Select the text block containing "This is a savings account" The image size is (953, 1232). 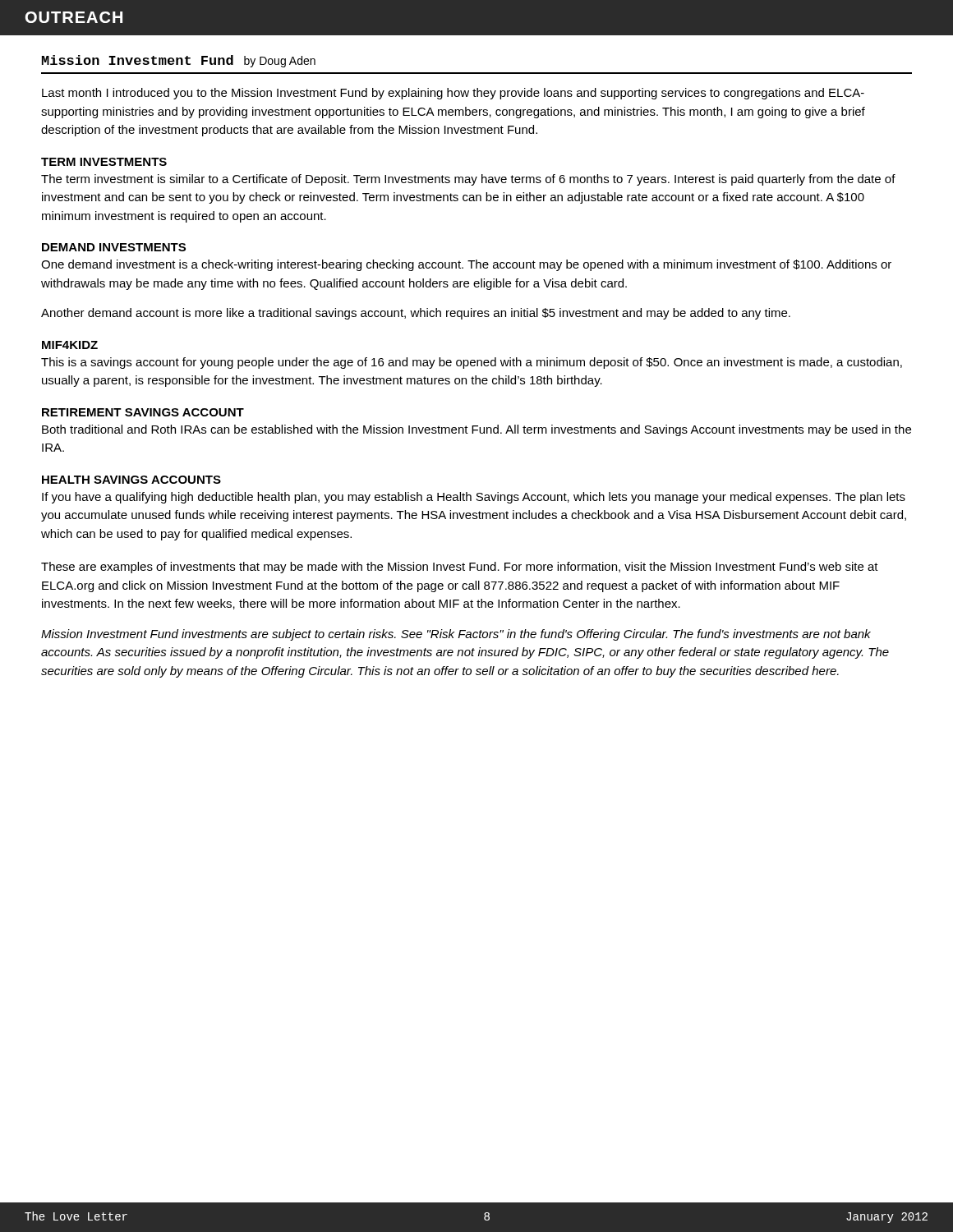point(472,371)
